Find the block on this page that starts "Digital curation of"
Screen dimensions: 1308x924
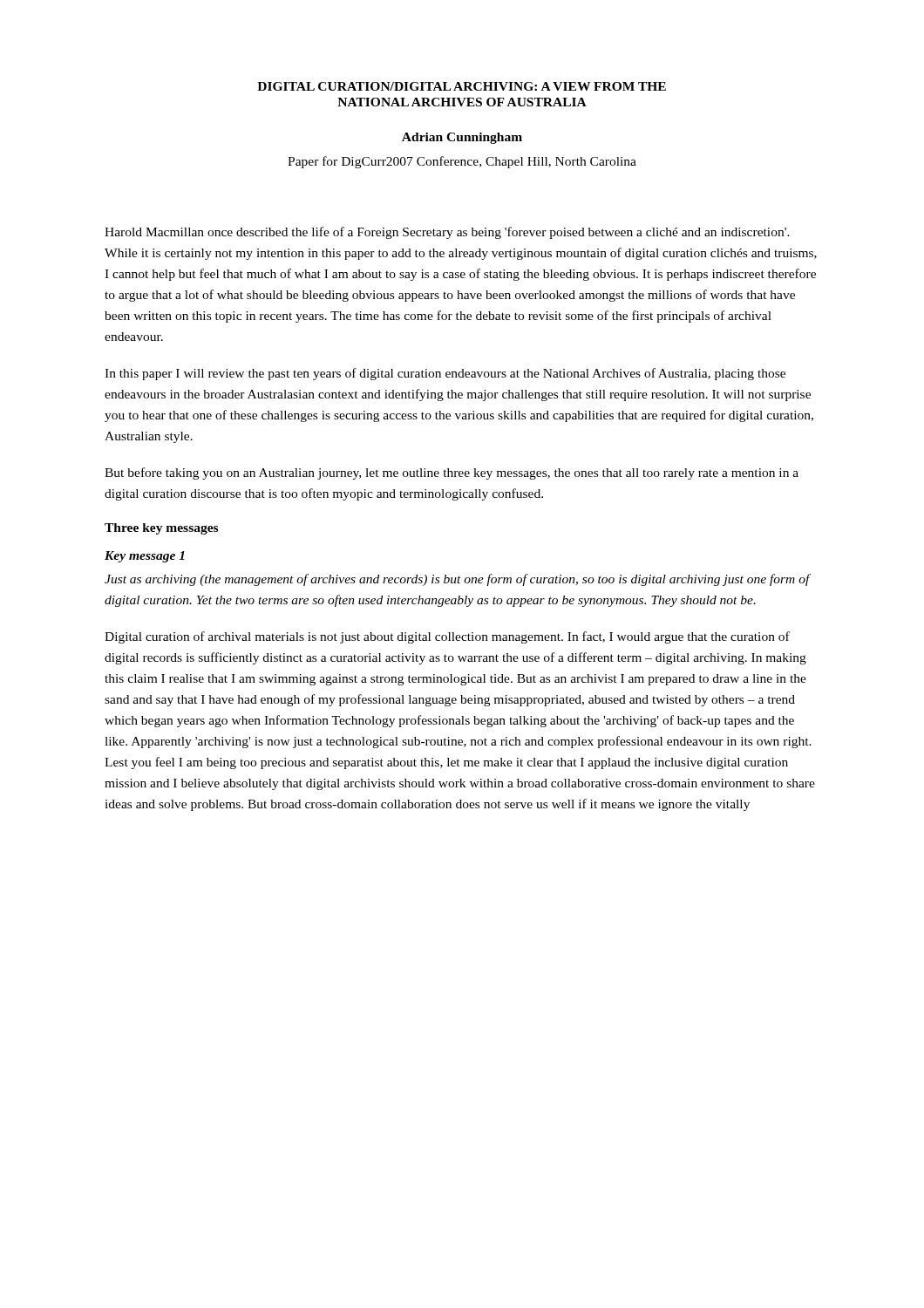click(x=462, y=721)
